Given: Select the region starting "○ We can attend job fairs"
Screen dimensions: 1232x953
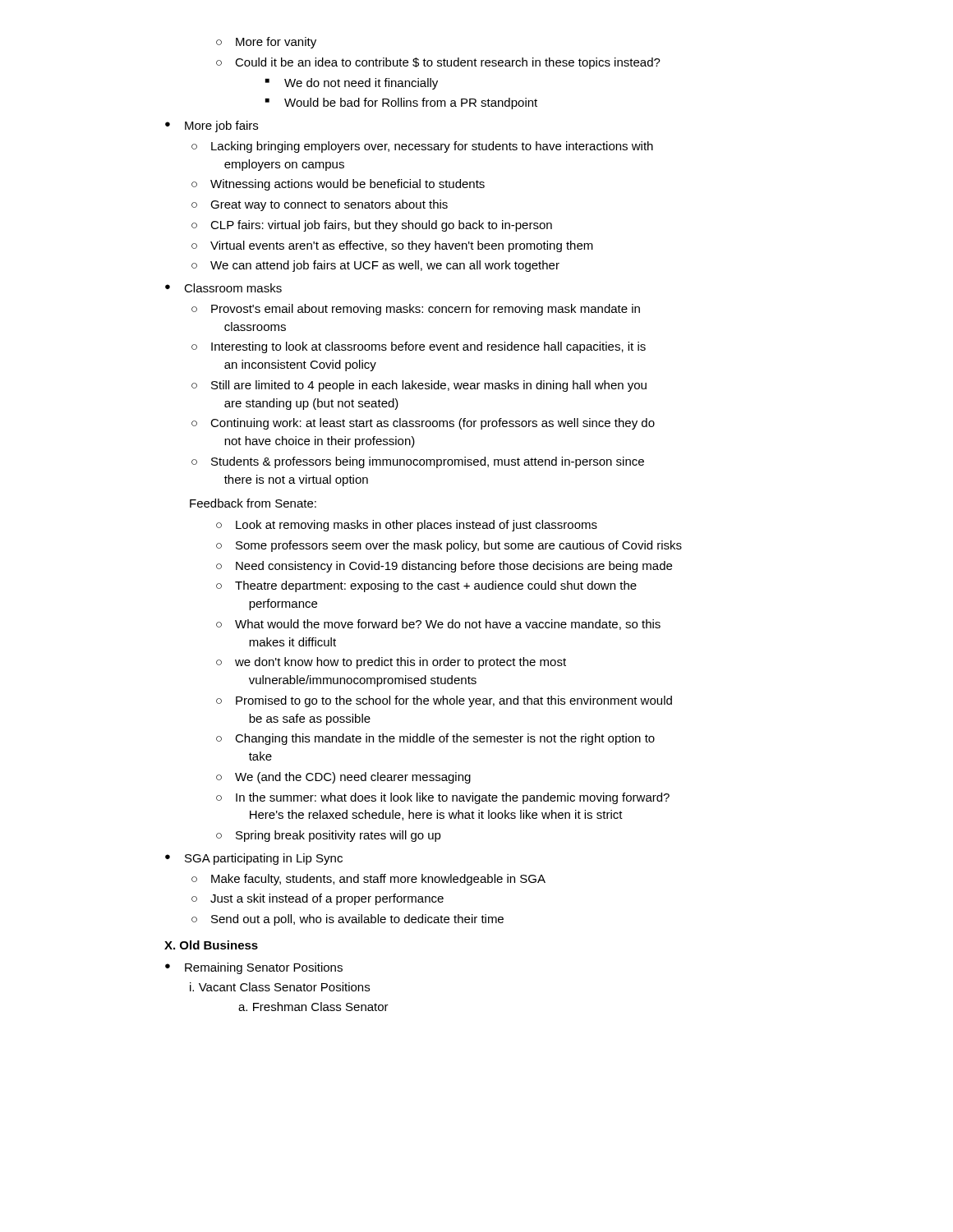Looking at the screenshot, I should pyautogui.click(x=375, y=265).
